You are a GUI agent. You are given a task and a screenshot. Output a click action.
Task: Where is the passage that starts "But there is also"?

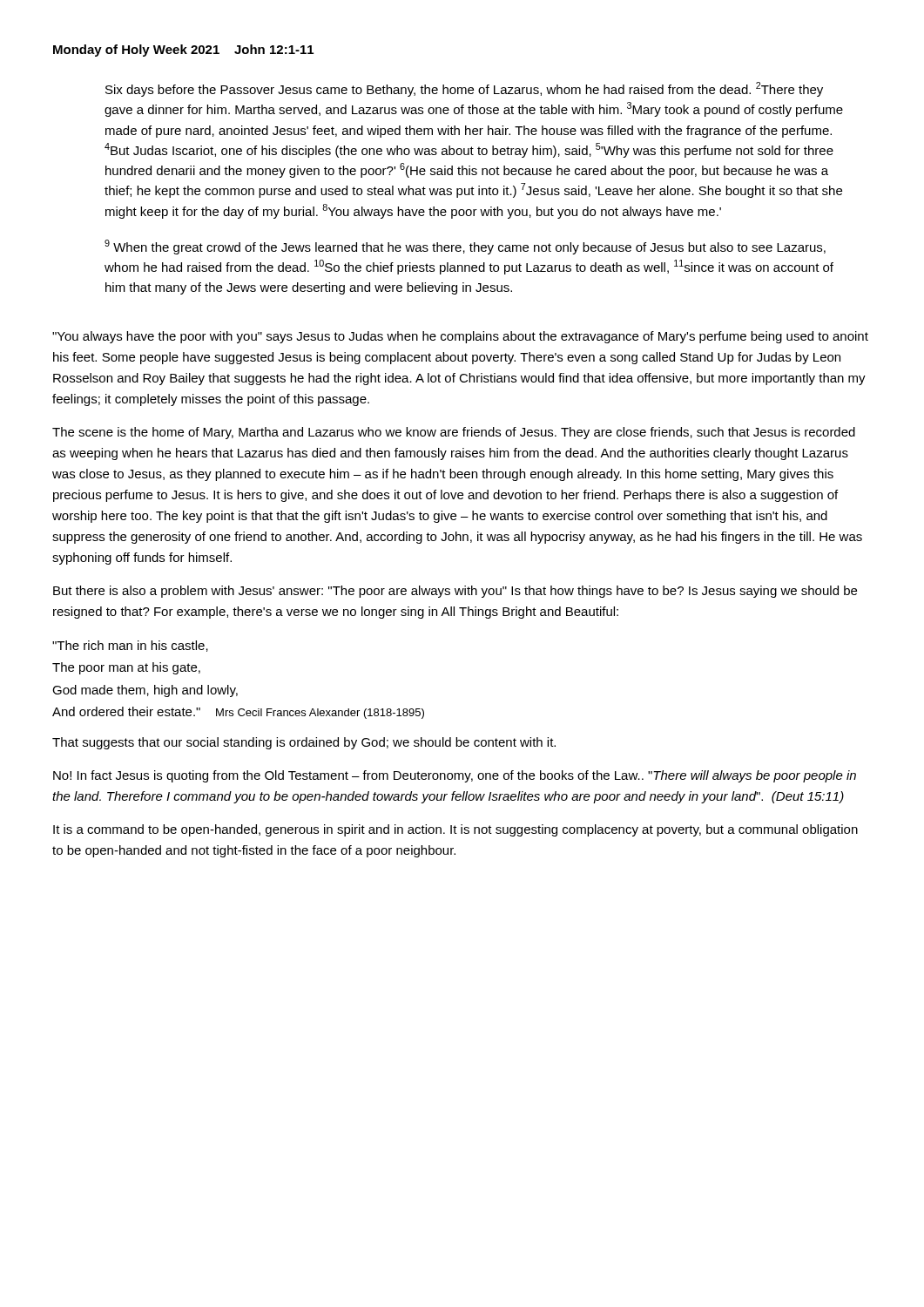pyautogui.click(x=455, y=600)
